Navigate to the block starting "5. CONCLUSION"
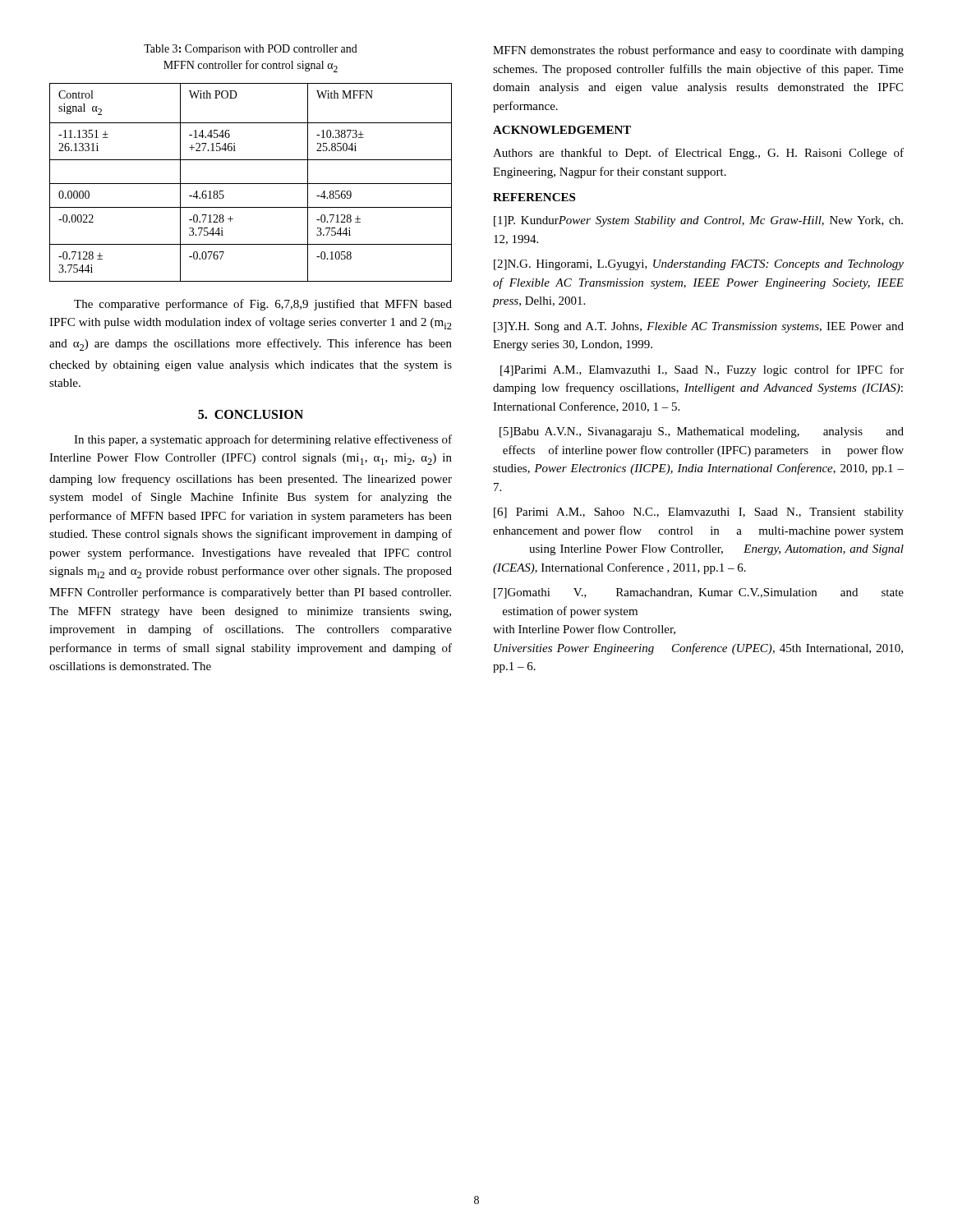953x1232 pixels. tap(251, 414)
